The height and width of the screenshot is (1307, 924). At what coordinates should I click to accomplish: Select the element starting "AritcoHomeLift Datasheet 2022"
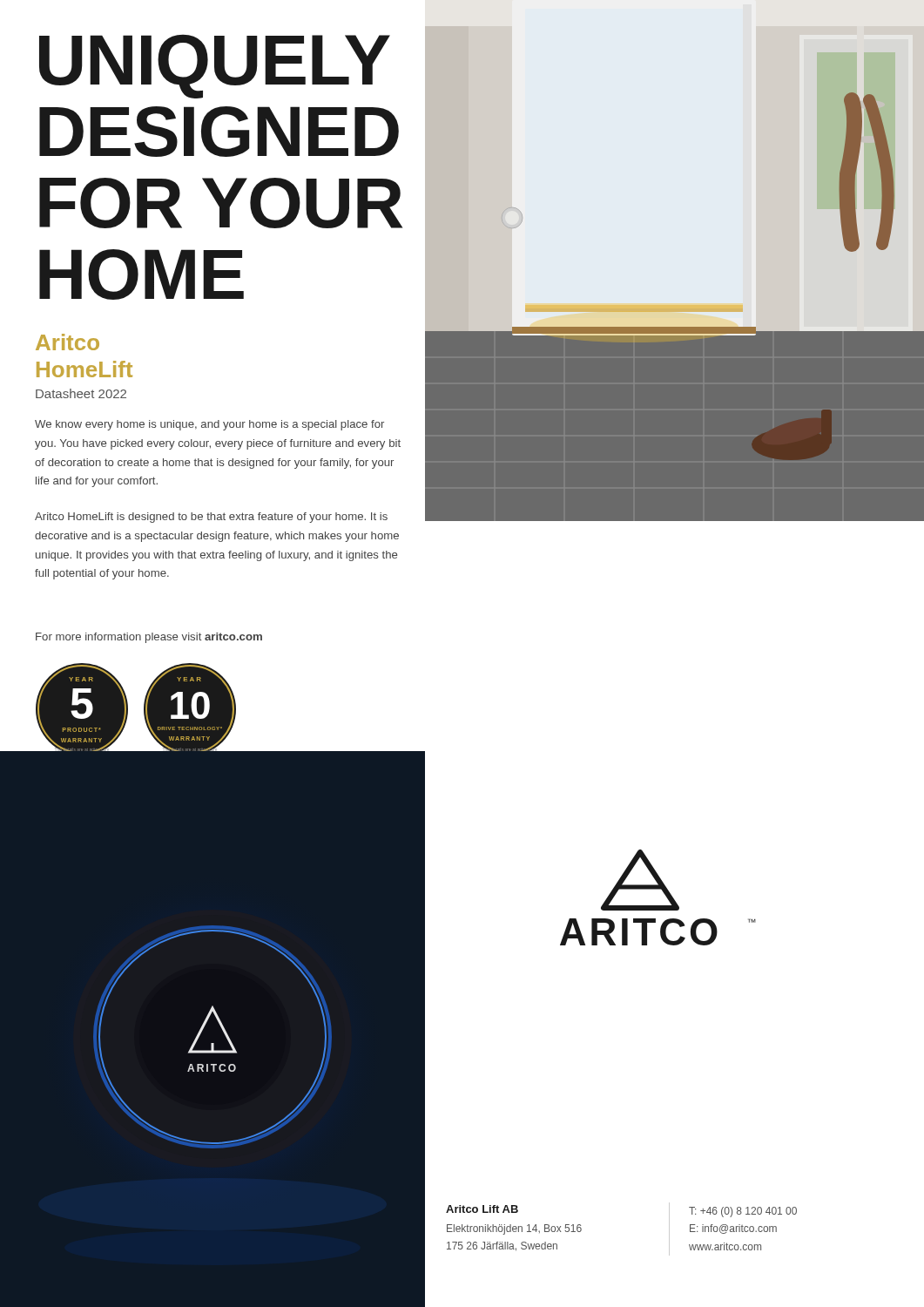point(67,342)
